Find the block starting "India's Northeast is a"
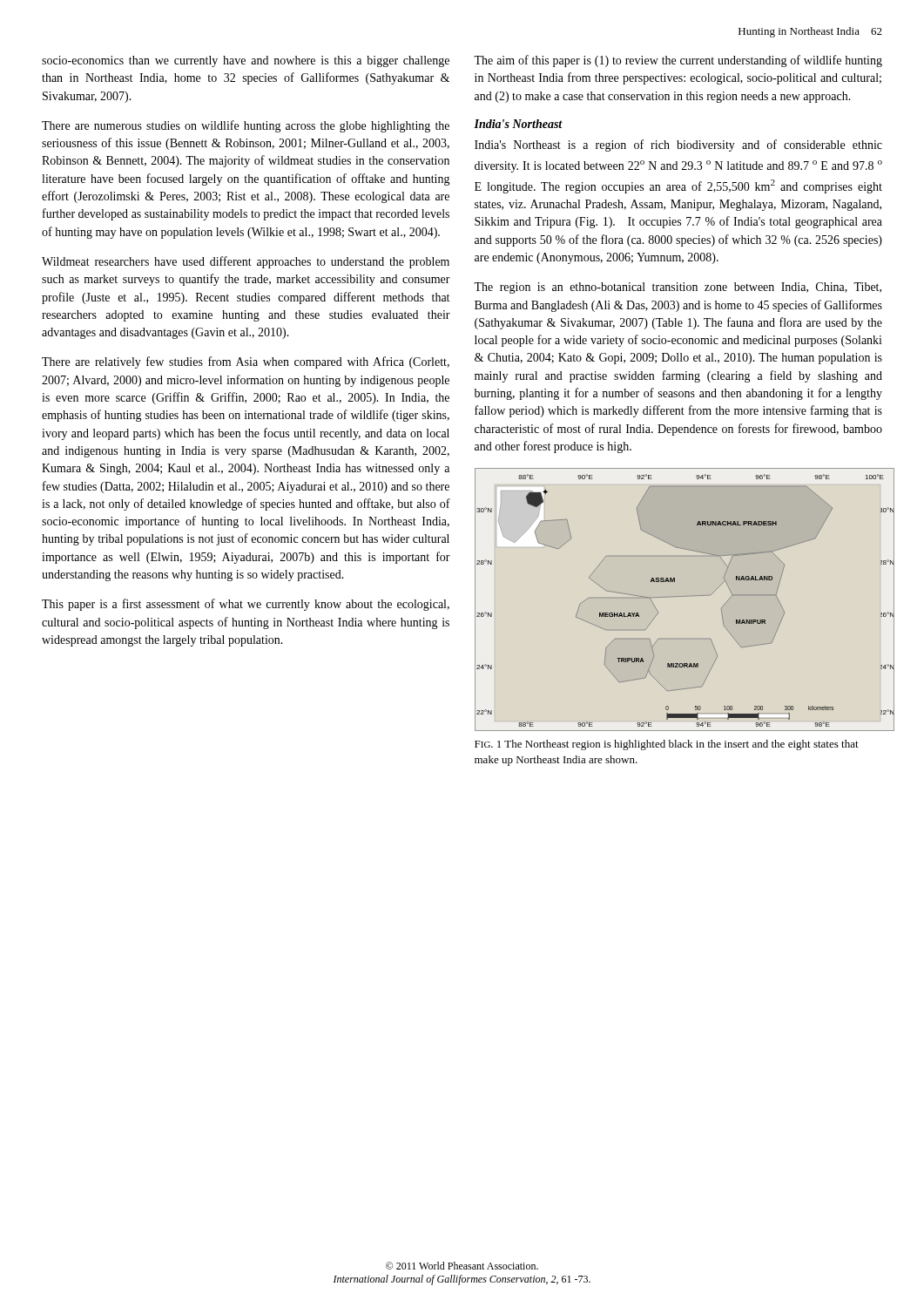924x1307 pixels. click(x=678, y=201)
